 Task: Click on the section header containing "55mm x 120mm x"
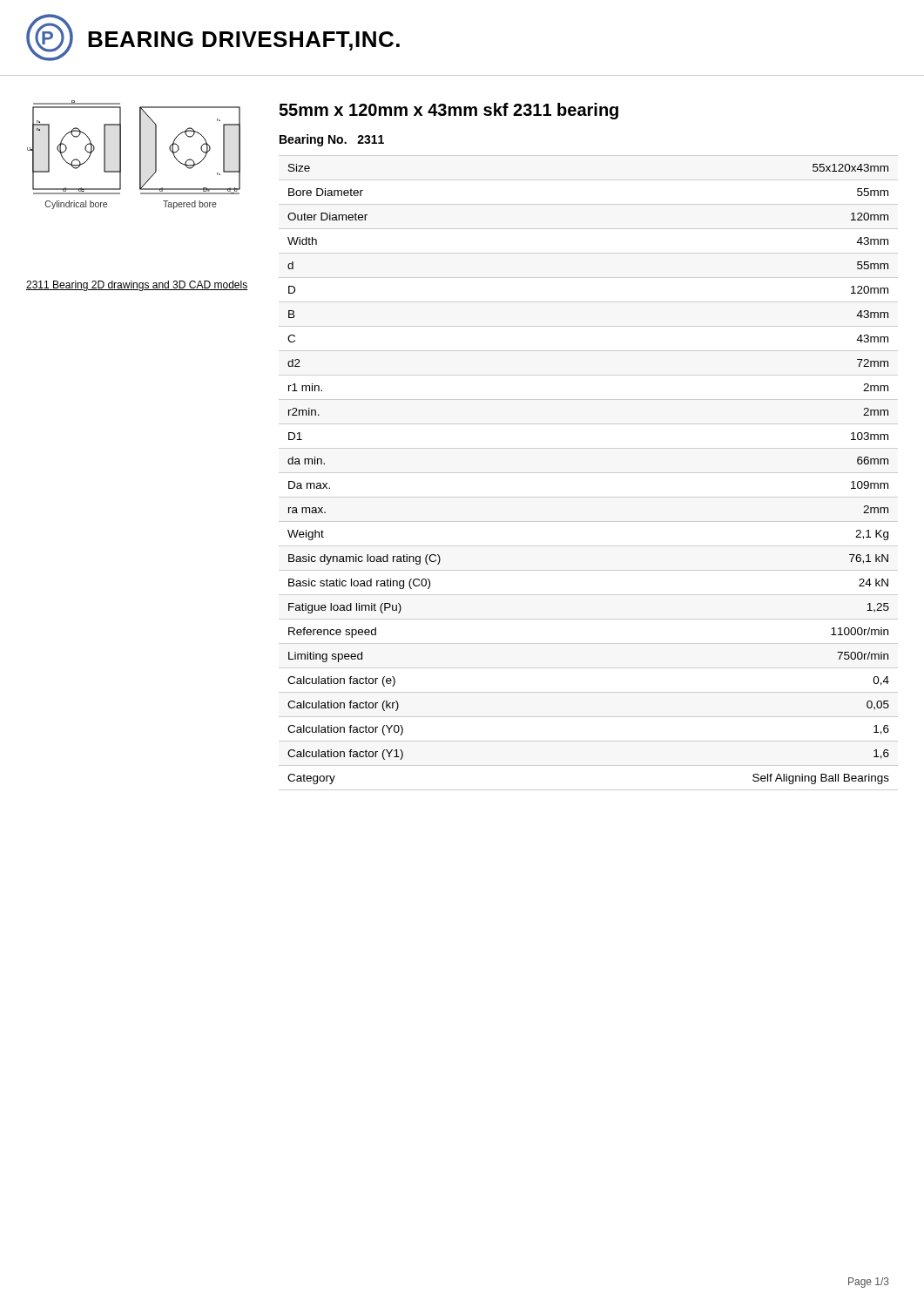(x=449, y=110)
